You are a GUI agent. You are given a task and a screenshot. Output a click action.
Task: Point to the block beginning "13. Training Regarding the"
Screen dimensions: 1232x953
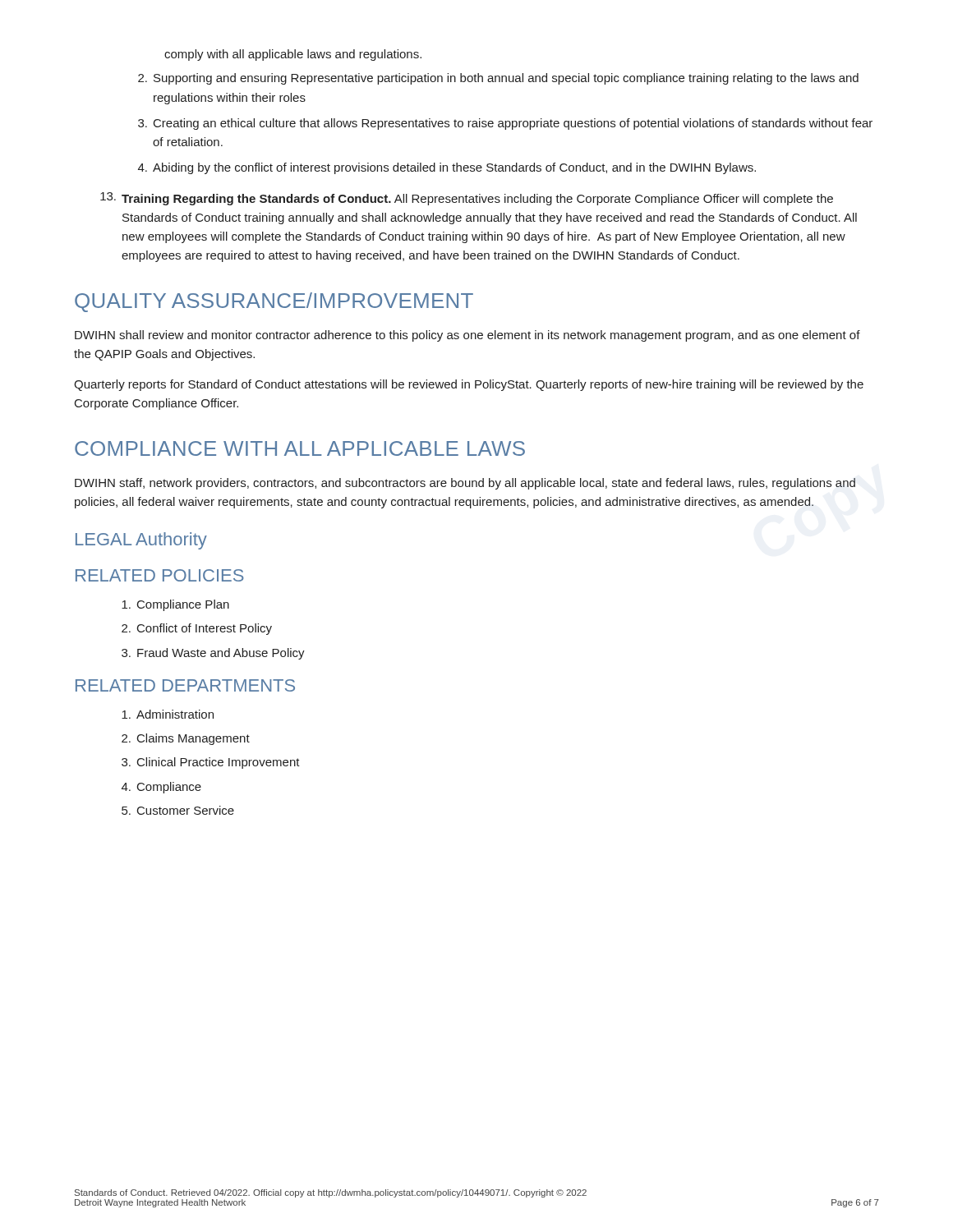click(x=476, y=227)
